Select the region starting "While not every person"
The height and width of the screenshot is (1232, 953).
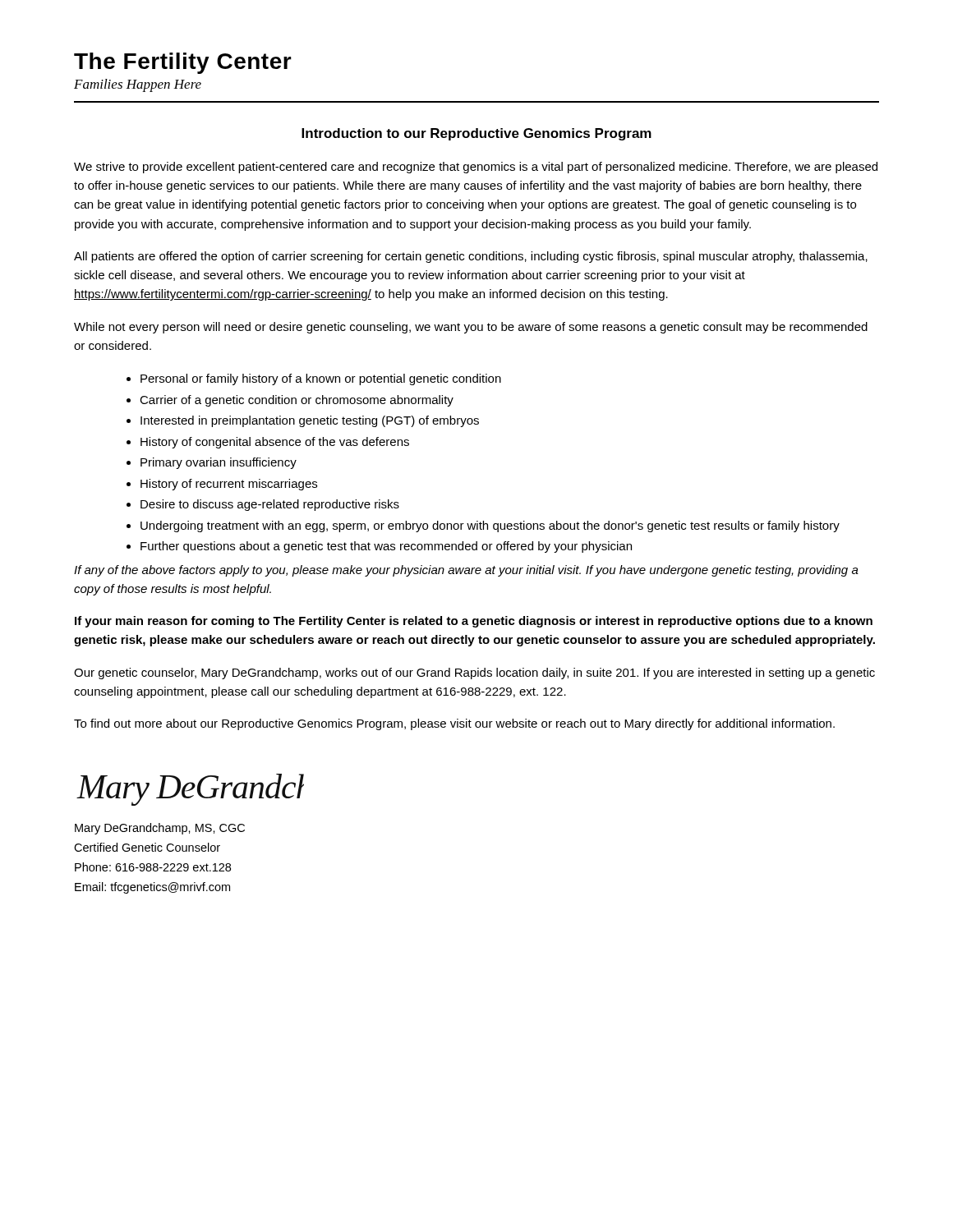click(x=471, y=336)
